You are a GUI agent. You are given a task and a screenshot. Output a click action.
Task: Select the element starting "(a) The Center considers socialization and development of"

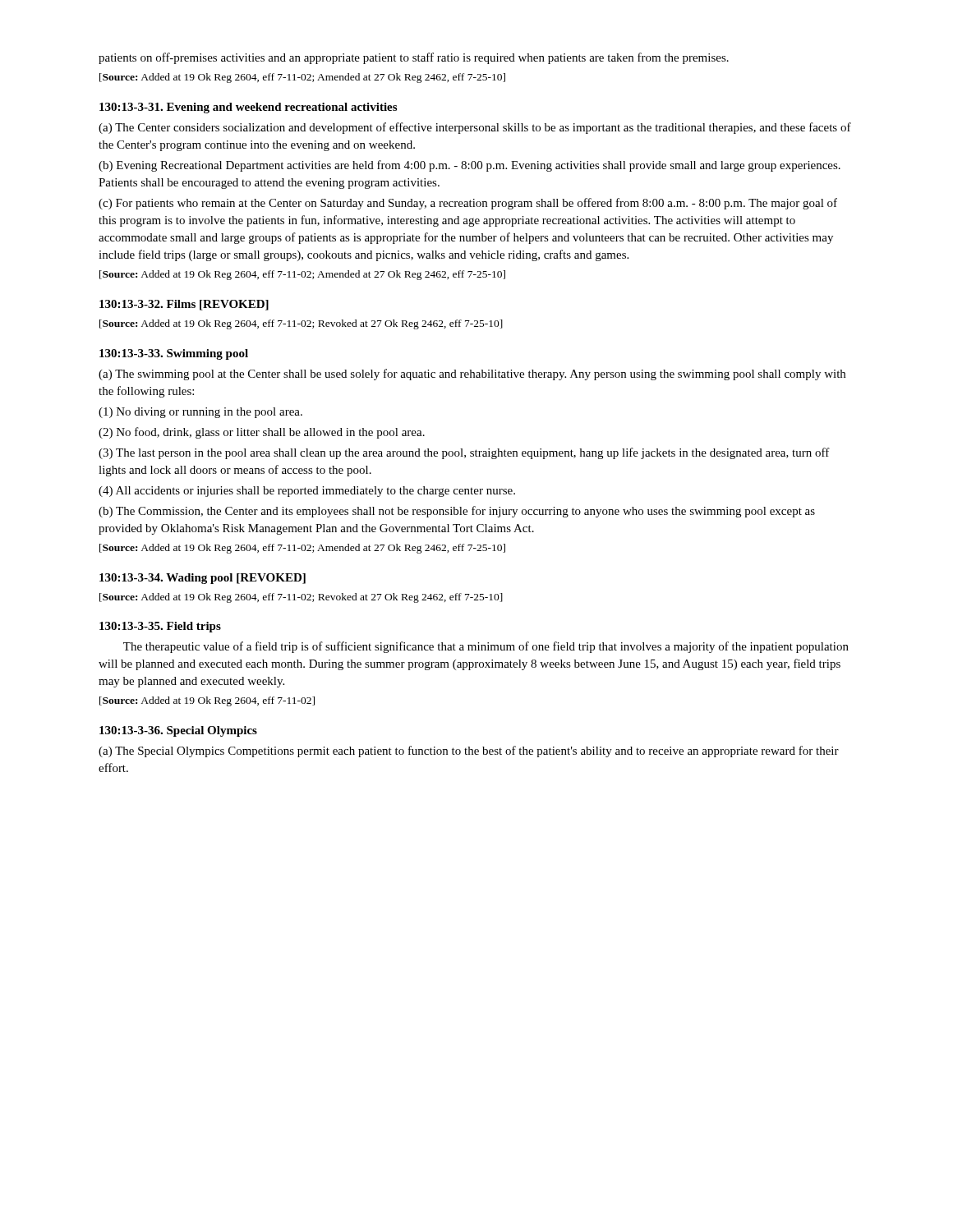(x=476, y=136)
